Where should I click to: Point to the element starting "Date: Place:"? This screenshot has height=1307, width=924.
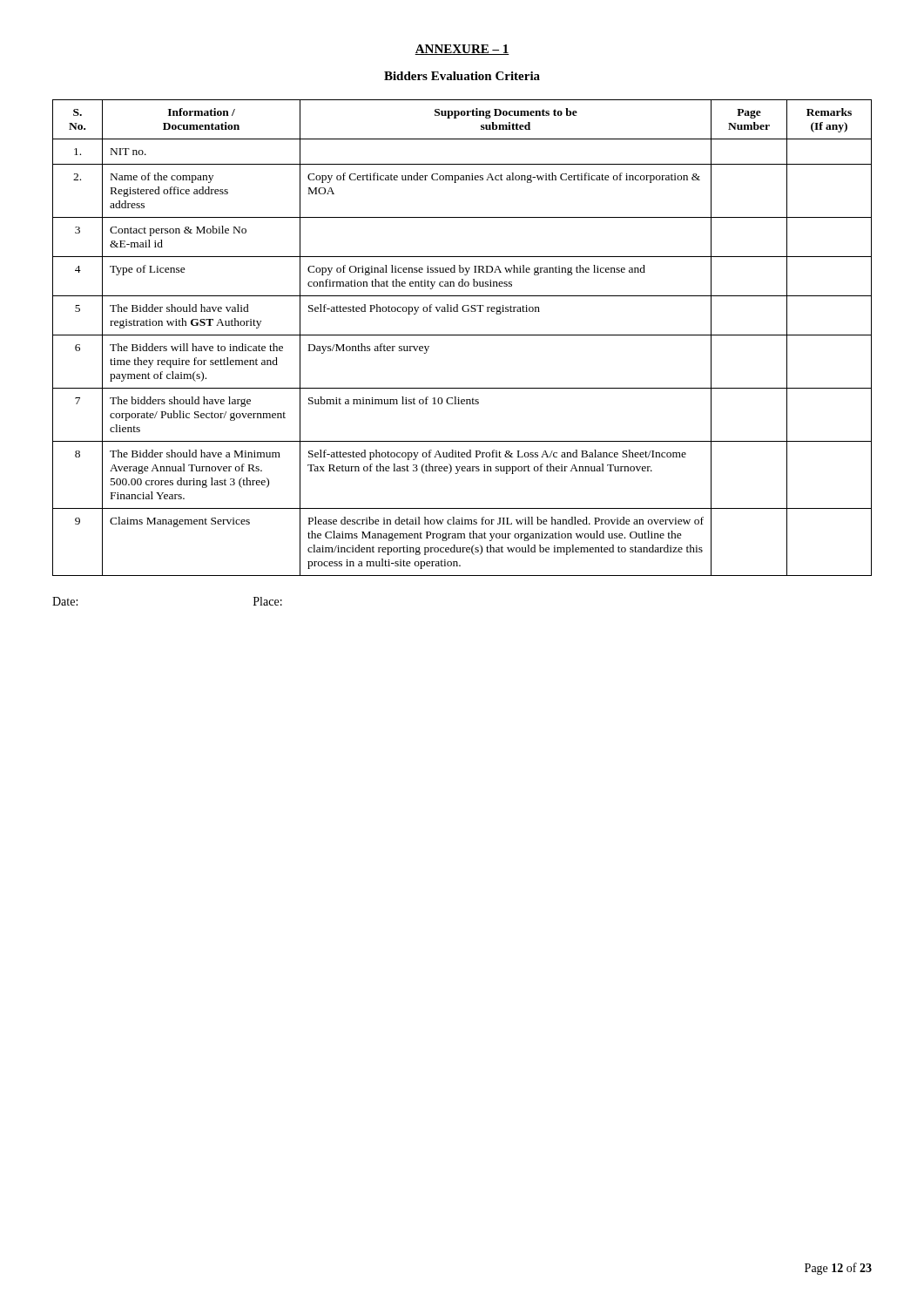tap(61, 601)
